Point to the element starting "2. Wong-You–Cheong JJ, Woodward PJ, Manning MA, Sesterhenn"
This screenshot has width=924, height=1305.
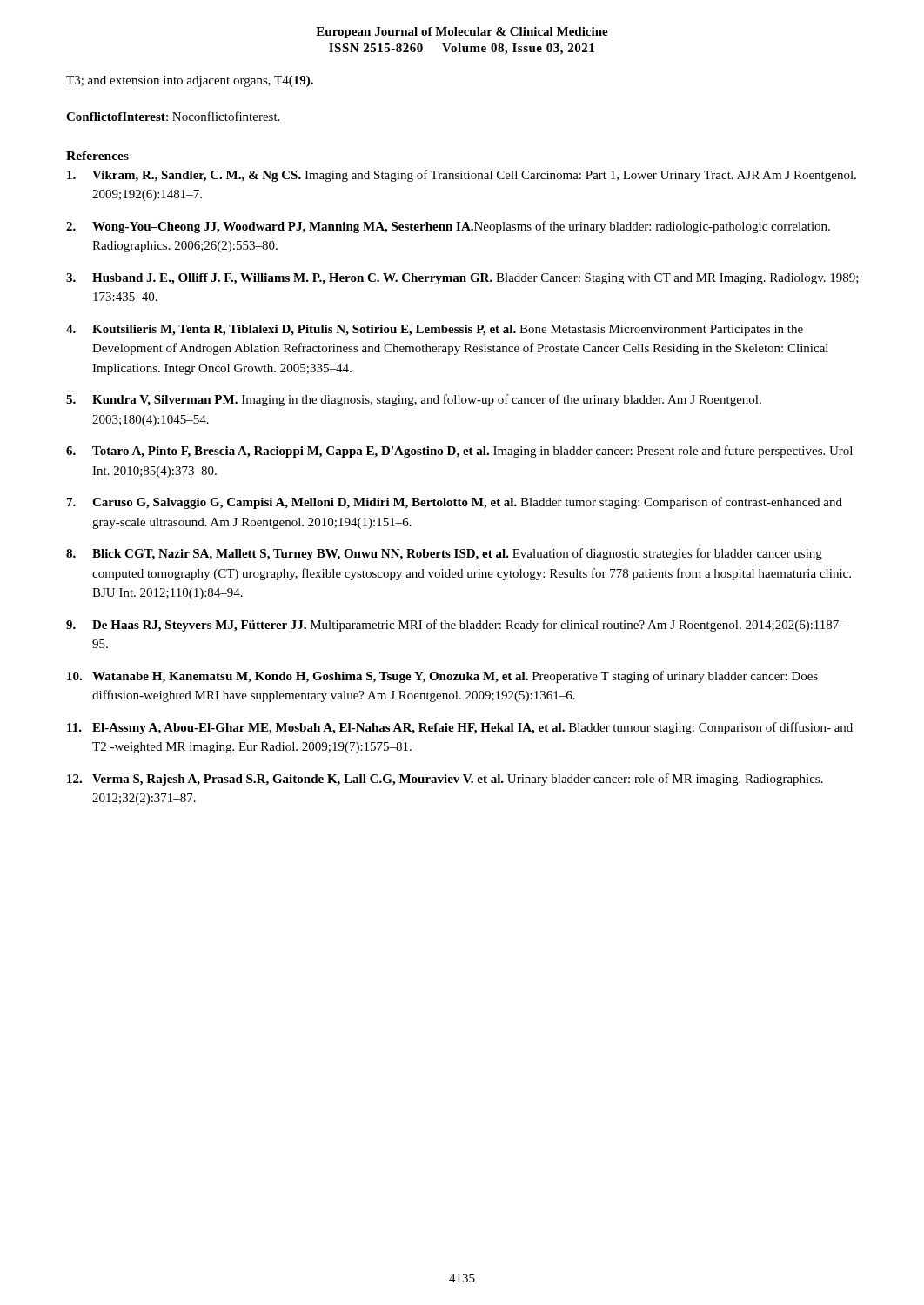coord(464,236)
